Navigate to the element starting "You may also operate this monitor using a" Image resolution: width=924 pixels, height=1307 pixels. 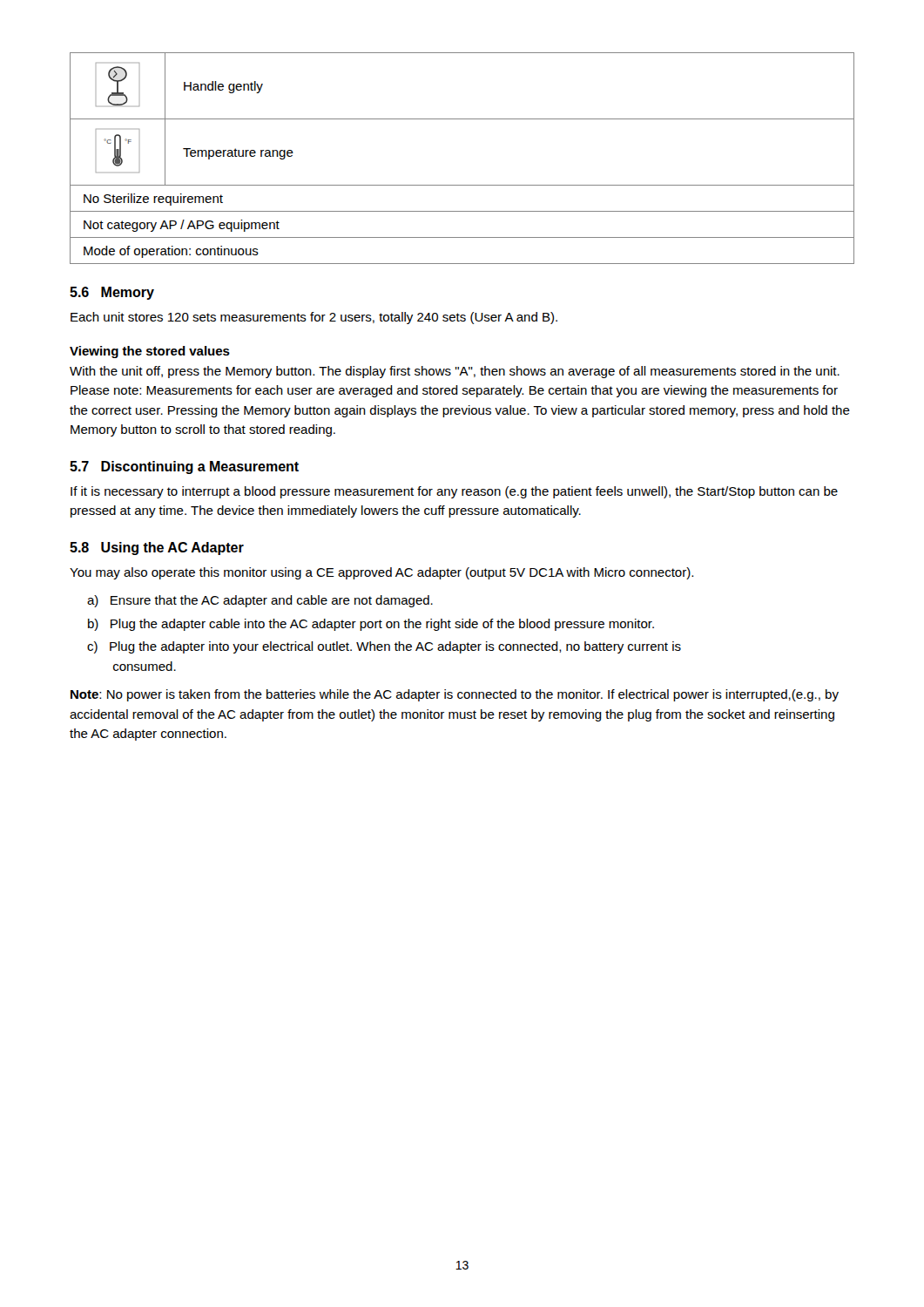pyautogui.click(x=382, y=572)
